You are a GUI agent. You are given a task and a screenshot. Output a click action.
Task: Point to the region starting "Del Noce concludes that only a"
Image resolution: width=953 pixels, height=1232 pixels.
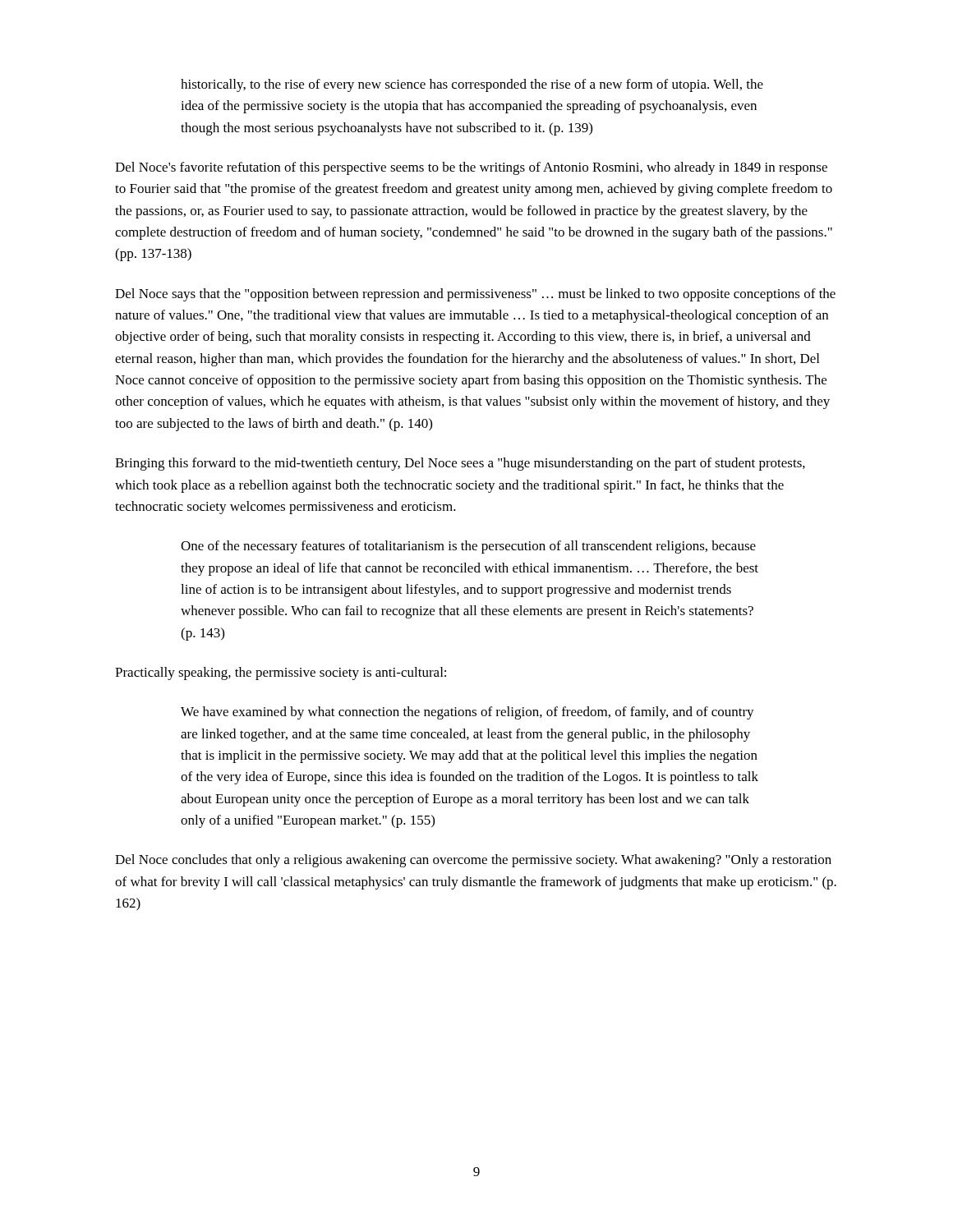click(x=476, y=881)
